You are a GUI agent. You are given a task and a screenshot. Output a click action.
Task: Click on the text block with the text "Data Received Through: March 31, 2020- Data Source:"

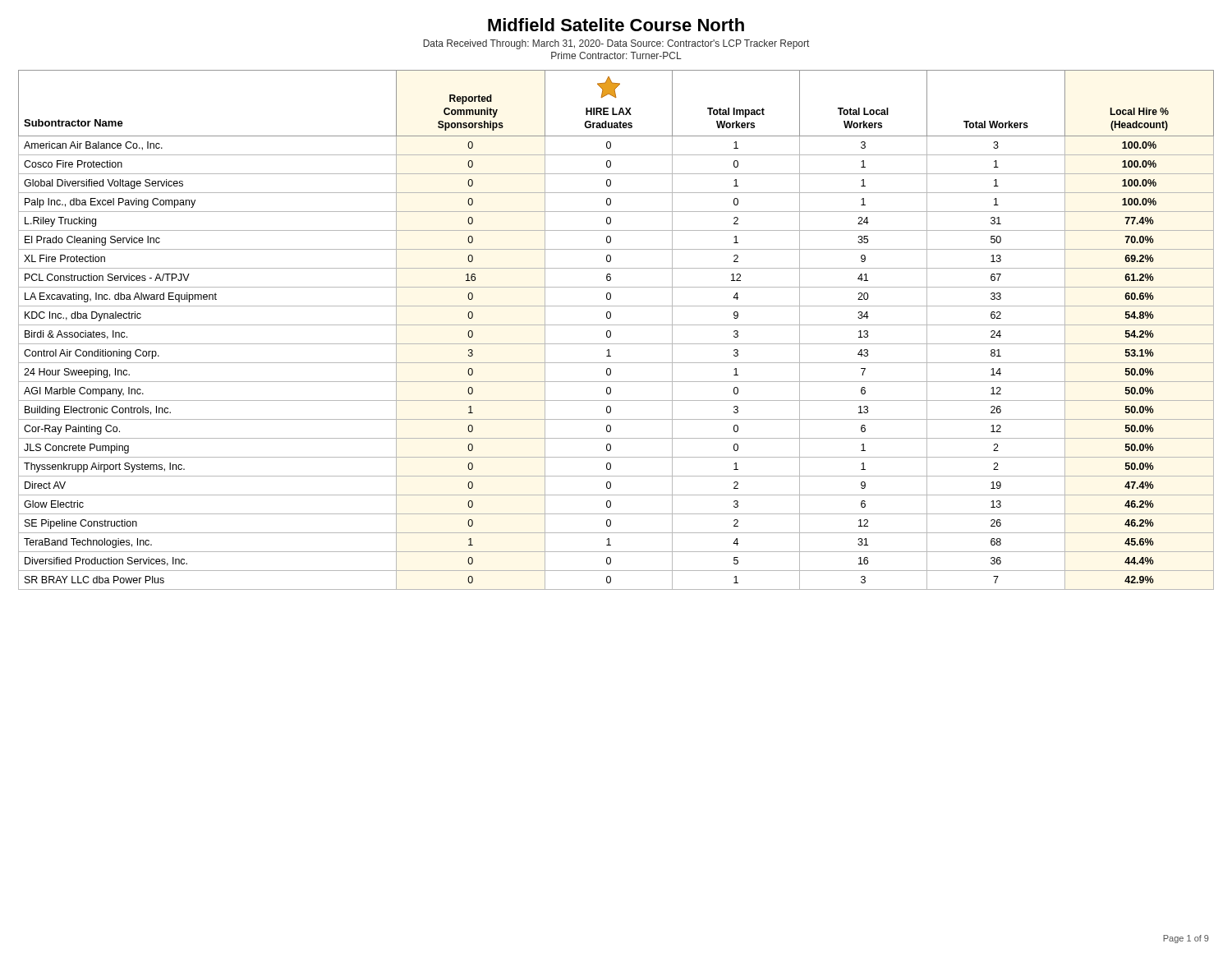(616, 44)
